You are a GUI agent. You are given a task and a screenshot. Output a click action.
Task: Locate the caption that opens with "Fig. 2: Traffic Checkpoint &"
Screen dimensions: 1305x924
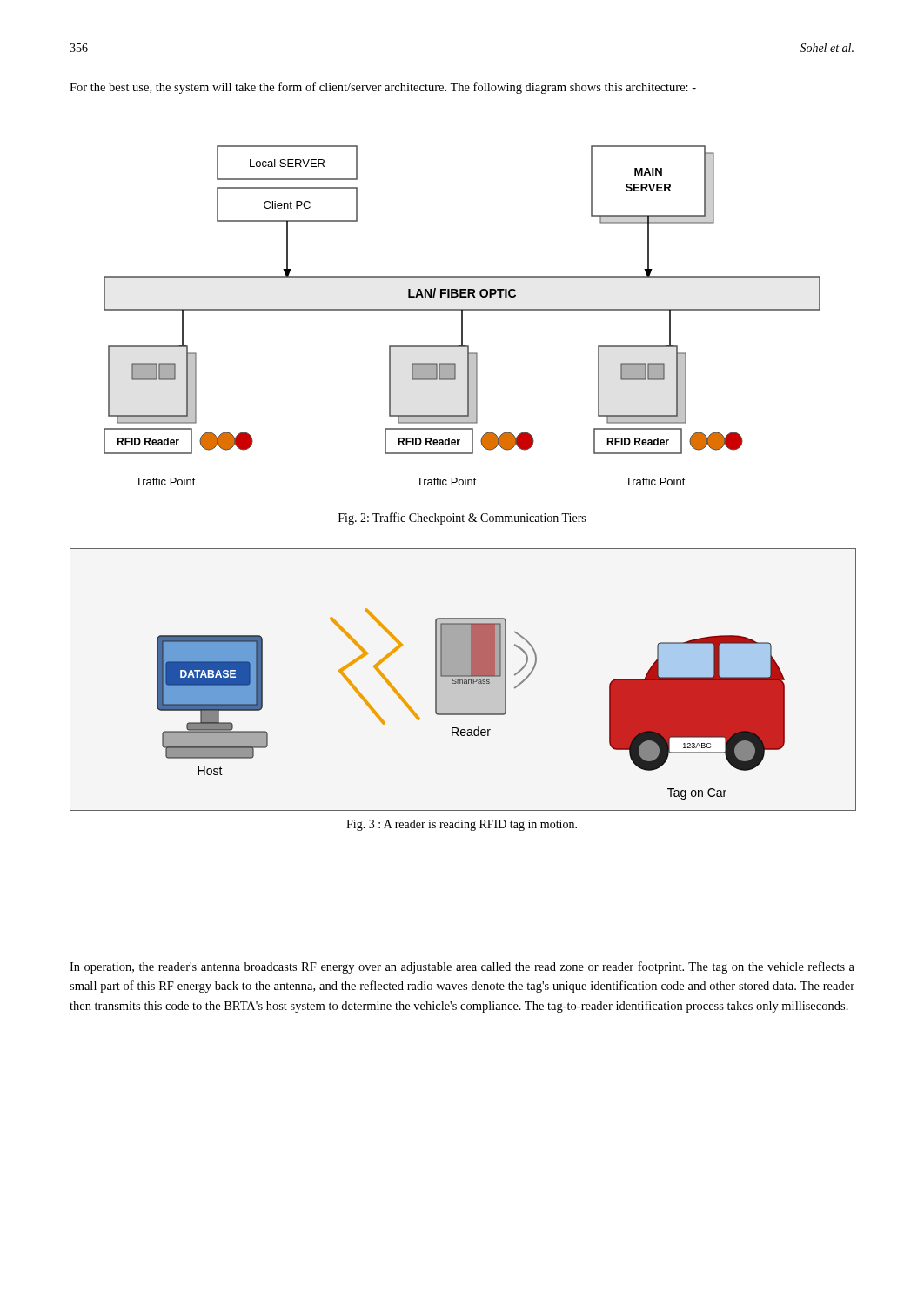(x=462, y=518)
